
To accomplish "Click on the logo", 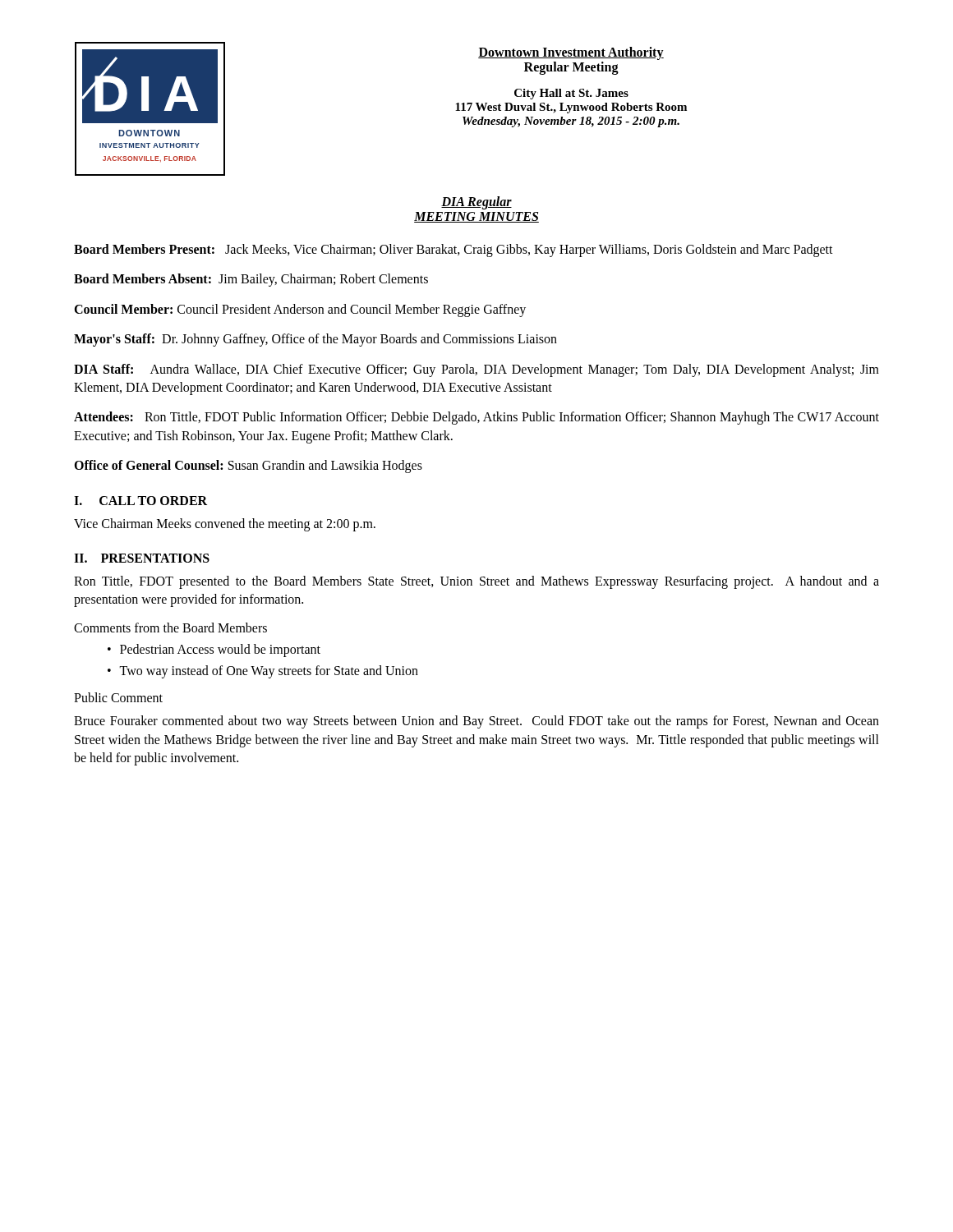I will click(156, 110).
